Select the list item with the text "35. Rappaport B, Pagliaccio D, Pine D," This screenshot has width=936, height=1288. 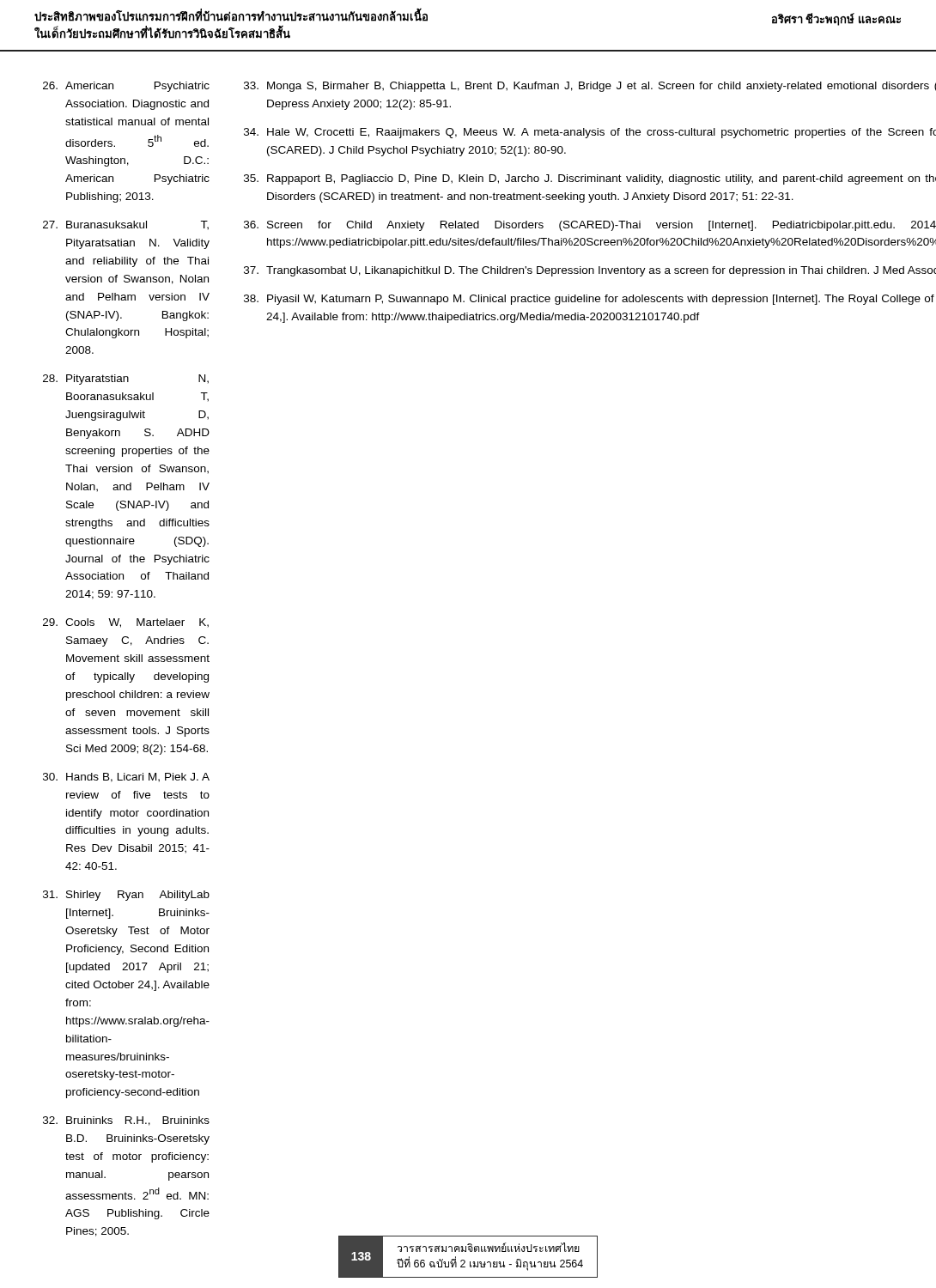click(x=586, y=188)
